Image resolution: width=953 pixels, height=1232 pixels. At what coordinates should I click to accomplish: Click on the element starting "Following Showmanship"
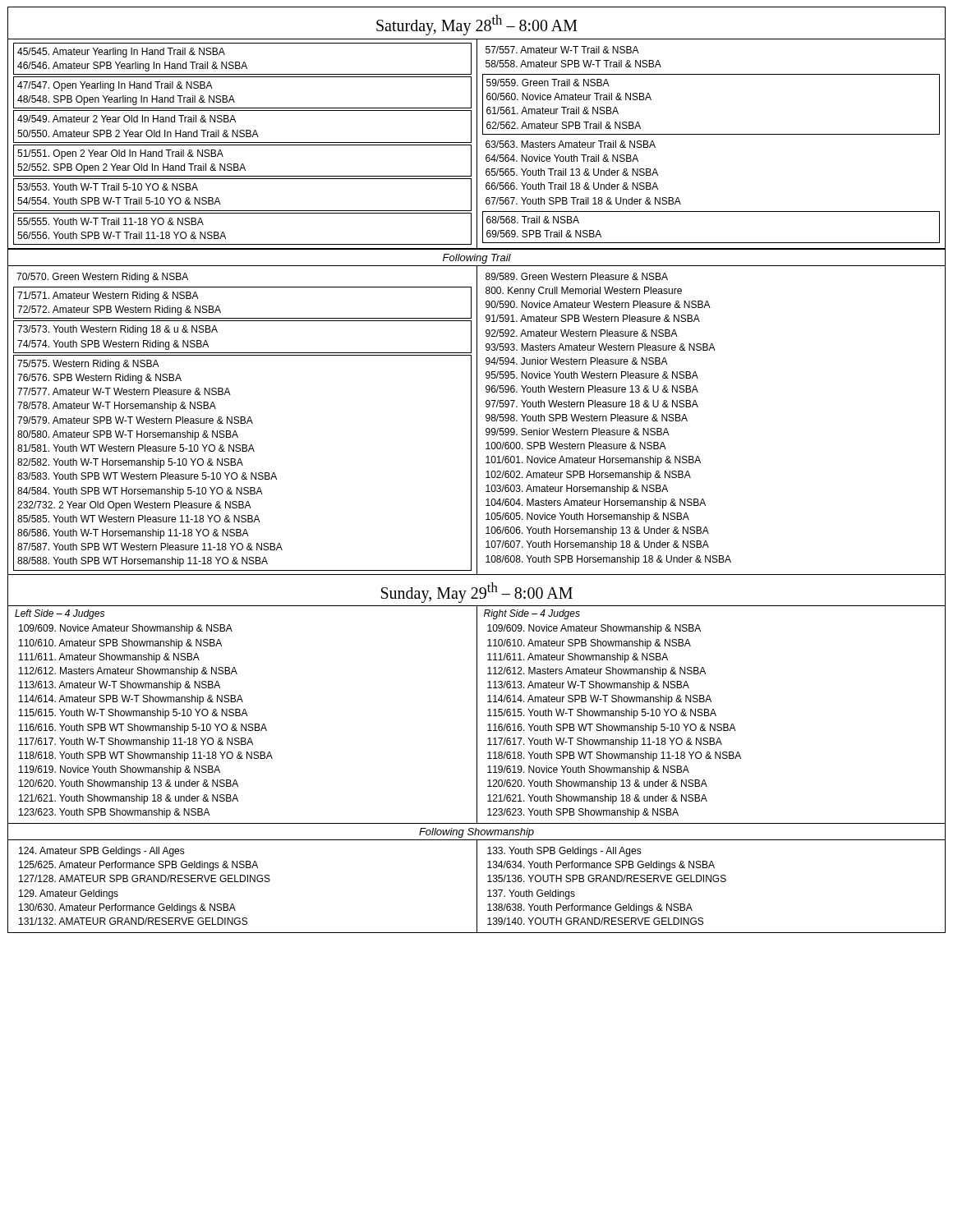coord(476,832)
